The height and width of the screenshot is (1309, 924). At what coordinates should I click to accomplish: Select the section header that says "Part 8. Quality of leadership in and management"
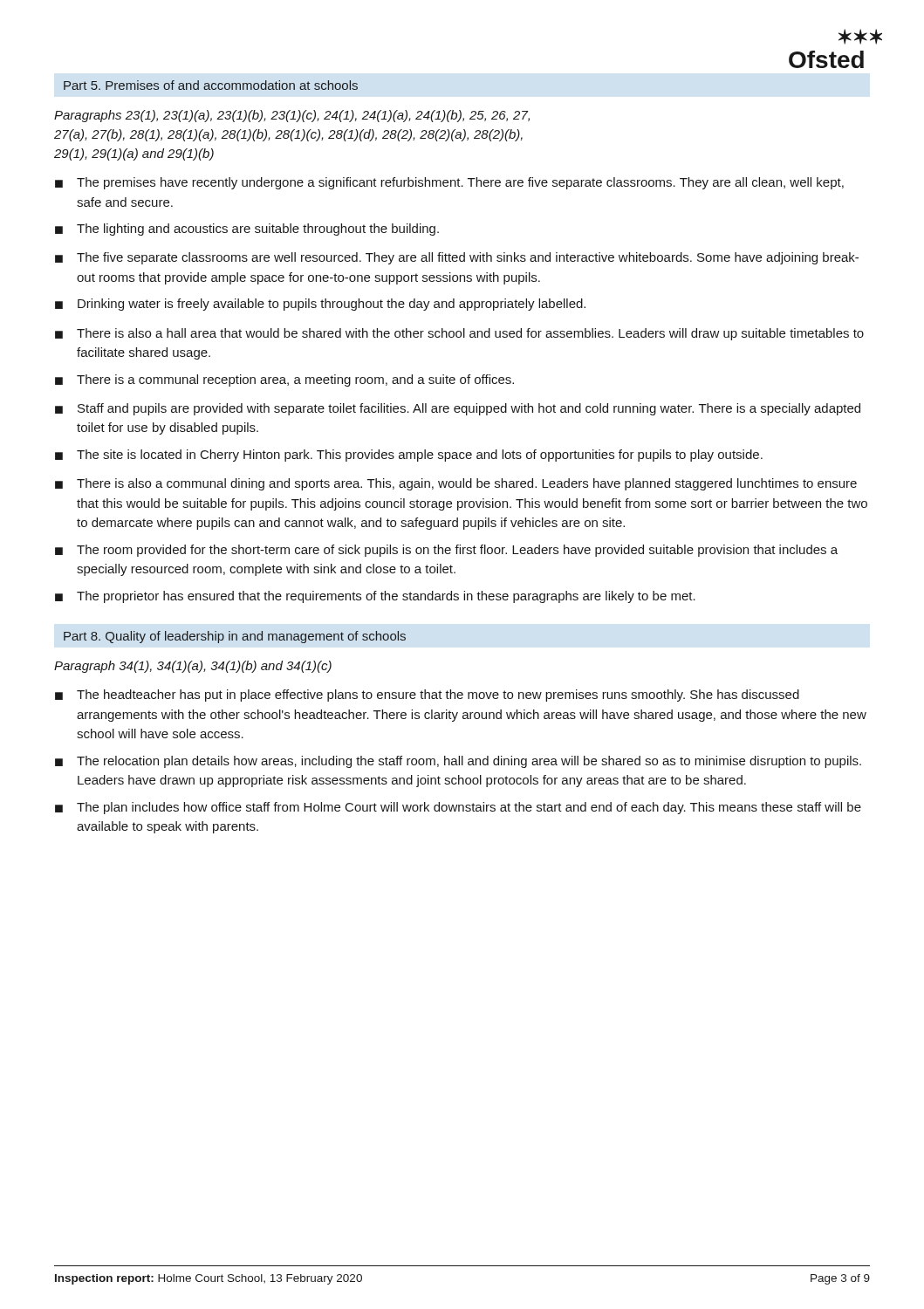click(x=235, y=635)
